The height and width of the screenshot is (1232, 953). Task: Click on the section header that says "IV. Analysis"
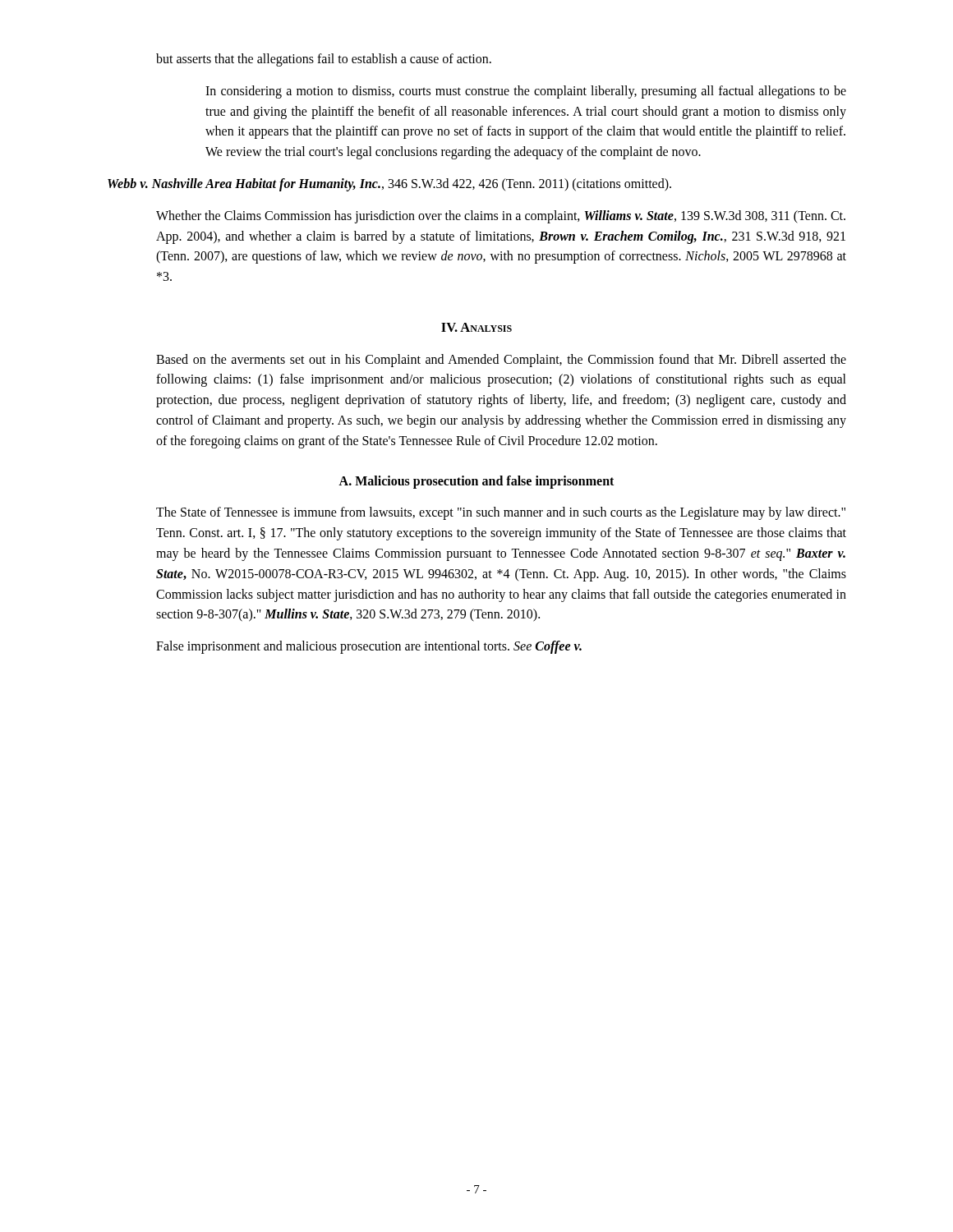pyautogui.click(x=476, y=327)
